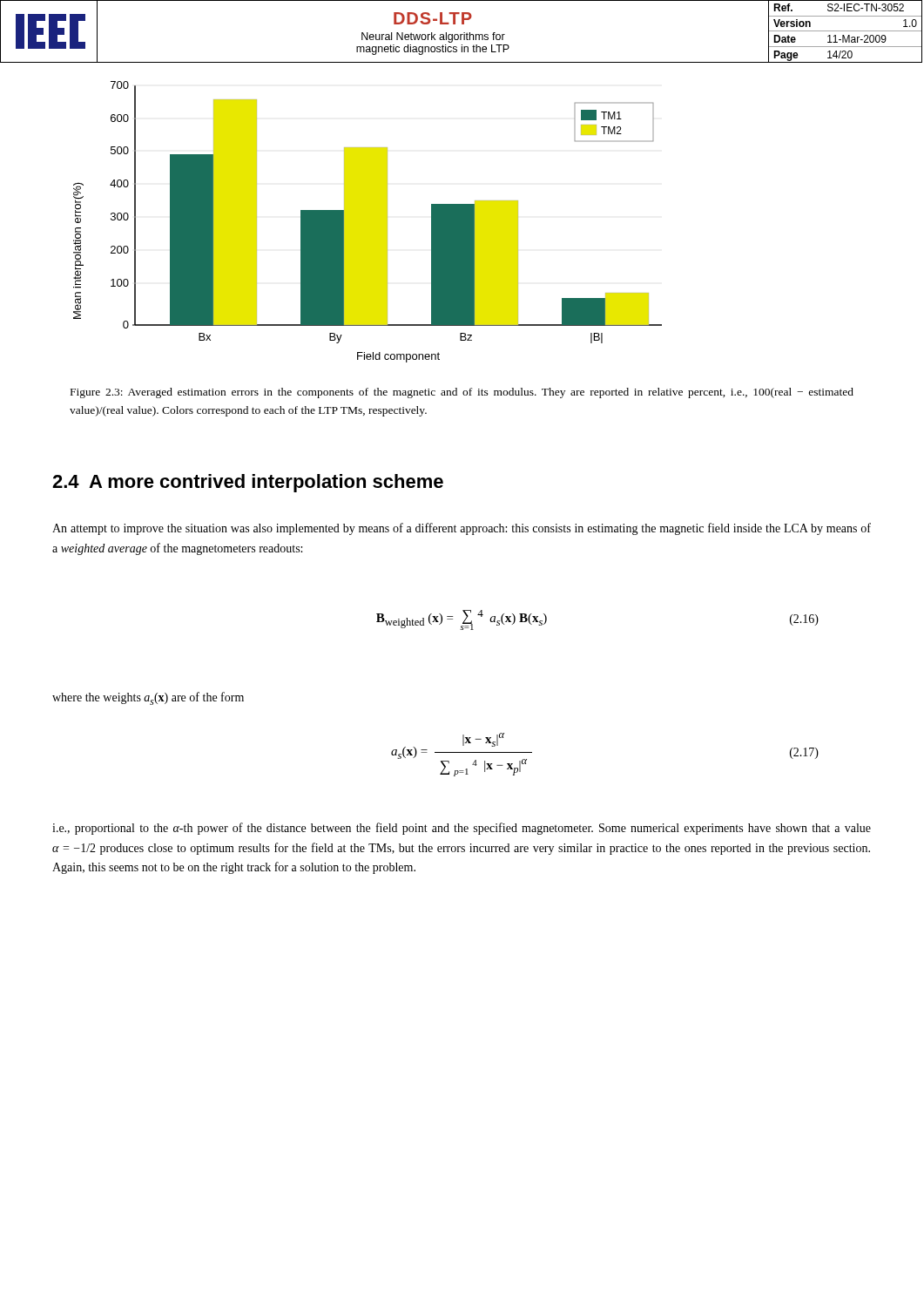Point to the passage starting "i.e., proportional to the α-th power of the"
Viewport: 924px width, 1307px height.
(462, 848)
